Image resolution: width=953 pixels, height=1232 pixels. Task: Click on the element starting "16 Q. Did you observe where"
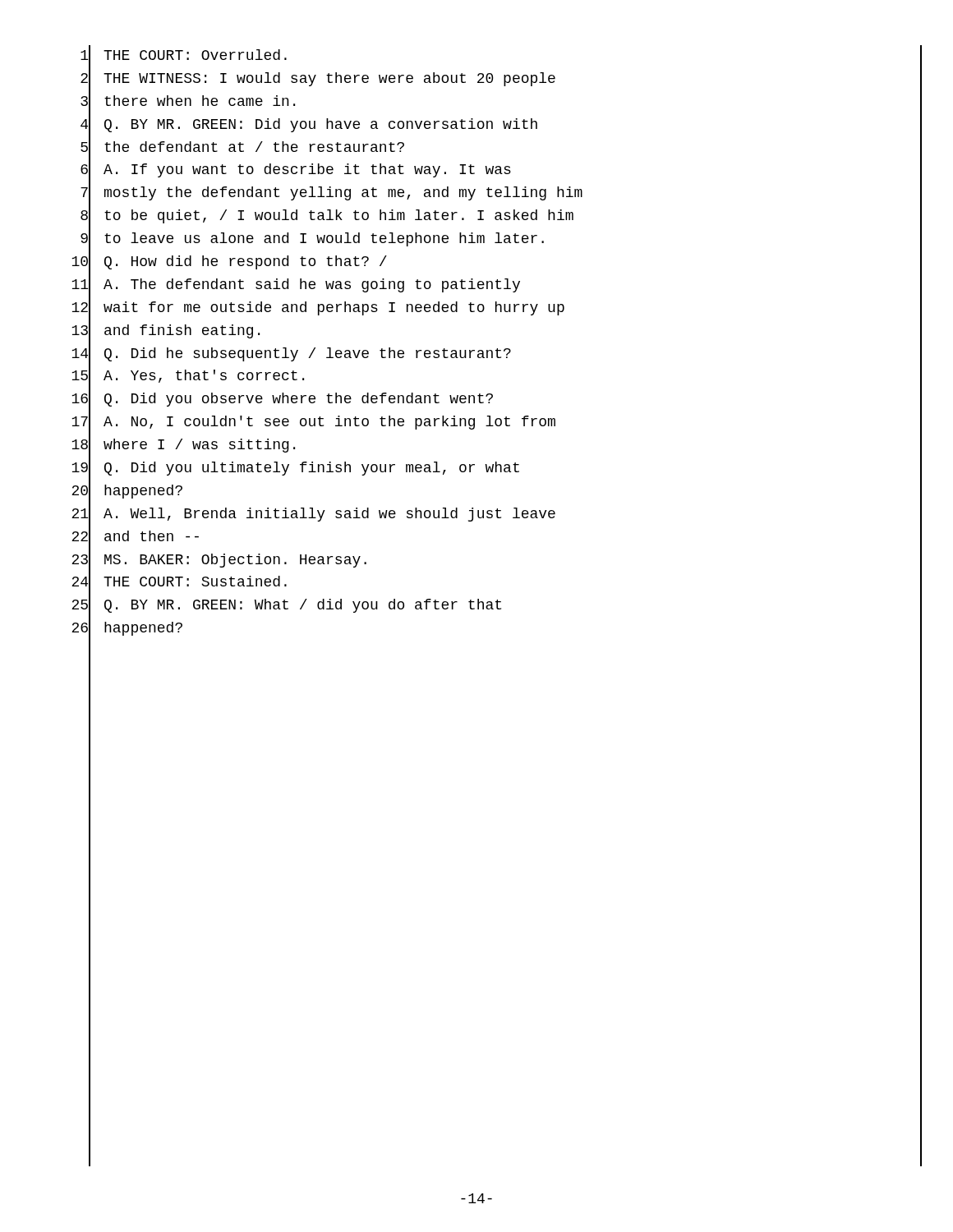(485, 400)
